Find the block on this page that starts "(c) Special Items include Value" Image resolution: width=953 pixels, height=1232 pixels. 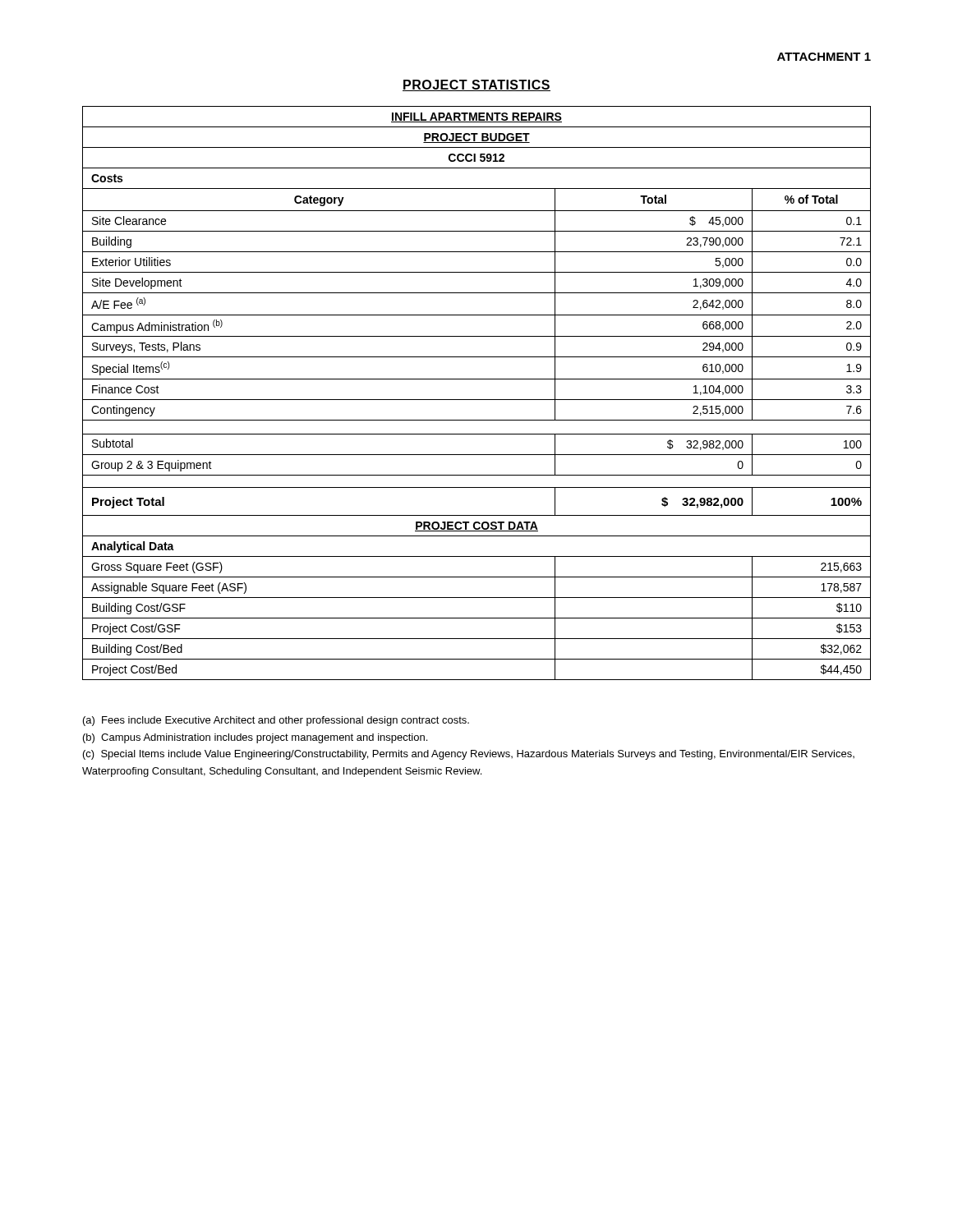pyautogui.click(x=469, y=762)
